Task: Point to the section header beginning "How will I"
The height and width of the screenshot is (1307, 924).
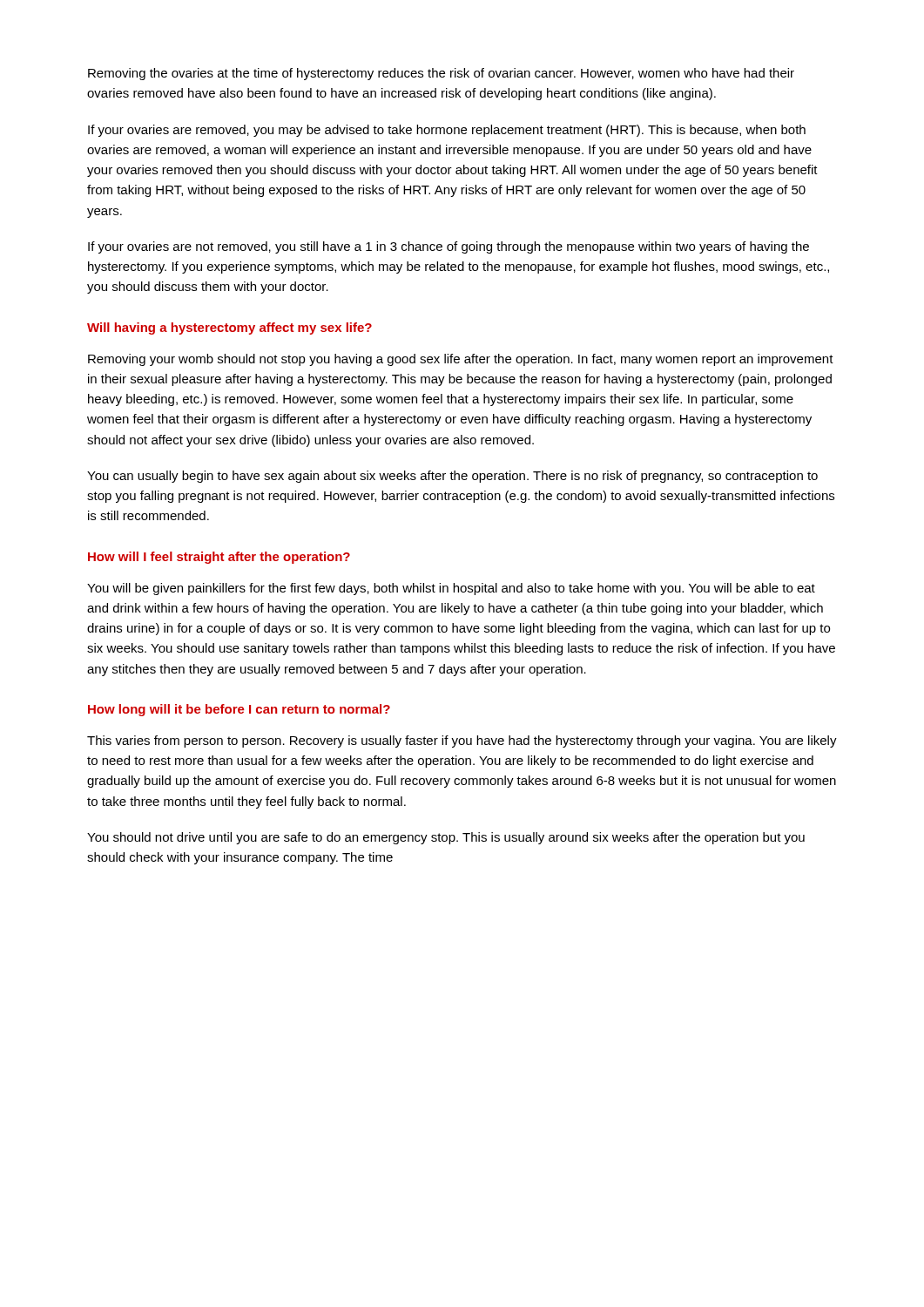Action: point(219,556)
